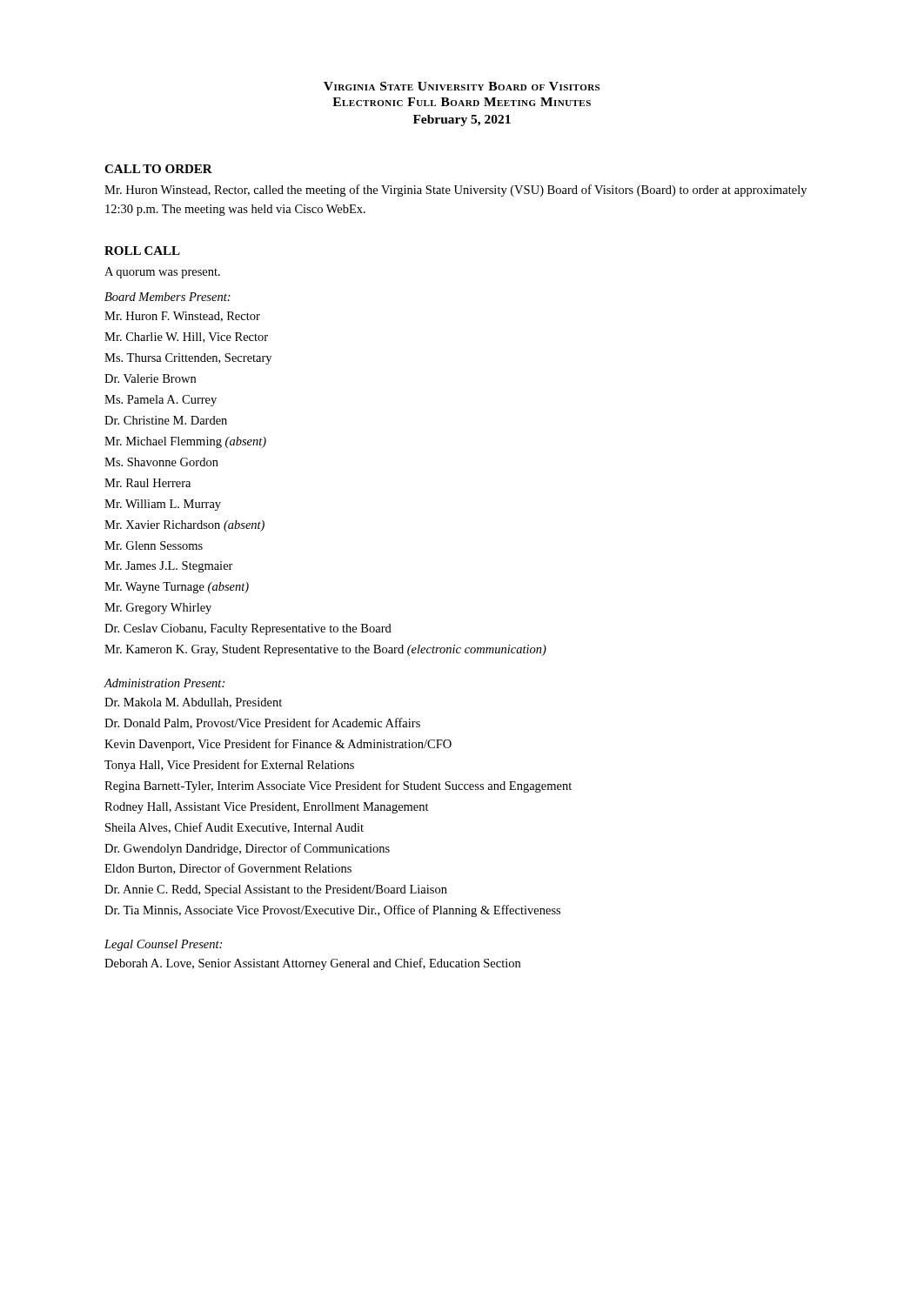The image size is (924, 1305).
Task: Click on the passage starting "Mr. James J.L. Stegmaier"
Action: [x=169, y=566]
